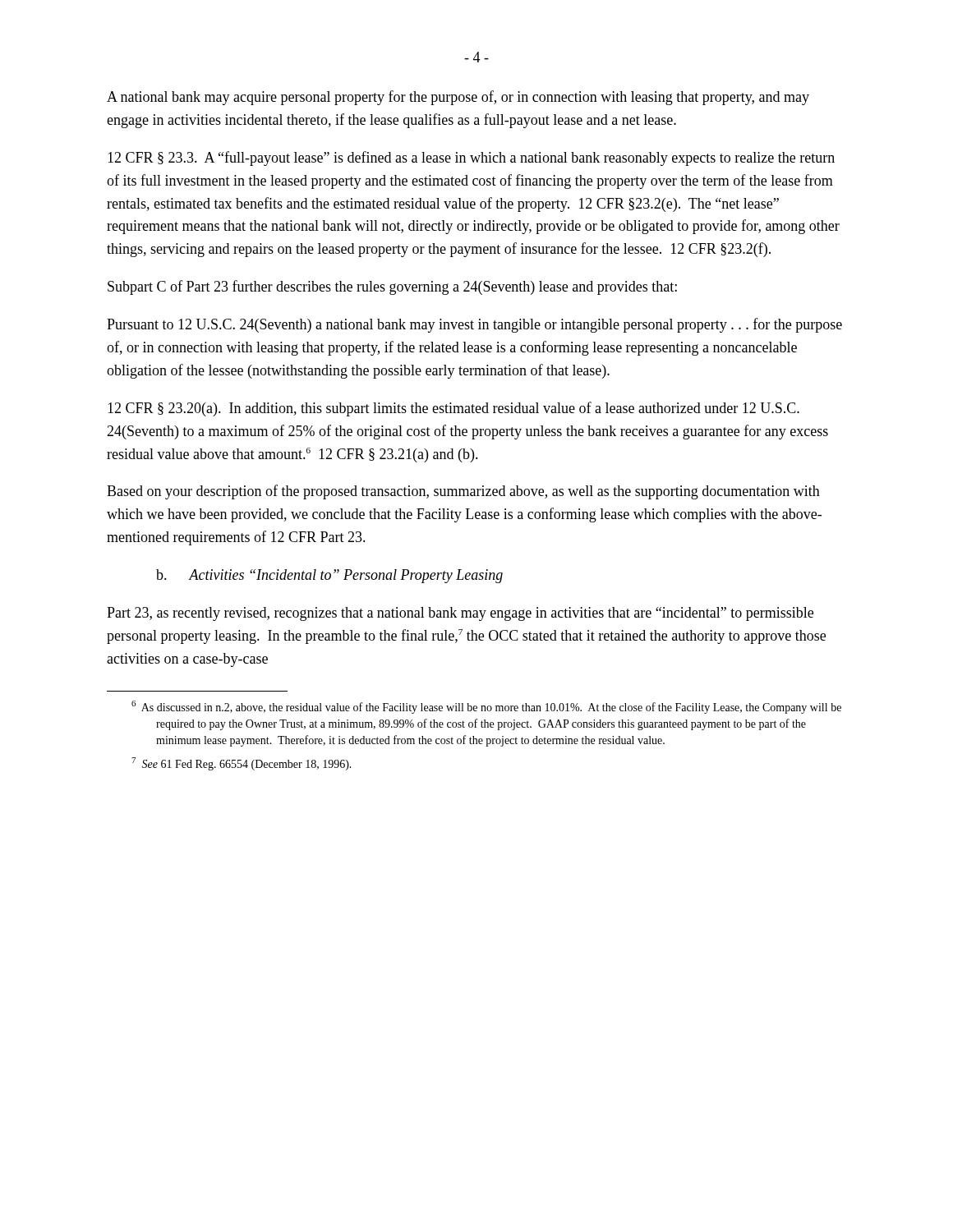Viewport: 953px width, 1232px height.
Task: Where is the passage that starts "7 See 61 Fed"?
Action: pos(242,763)
